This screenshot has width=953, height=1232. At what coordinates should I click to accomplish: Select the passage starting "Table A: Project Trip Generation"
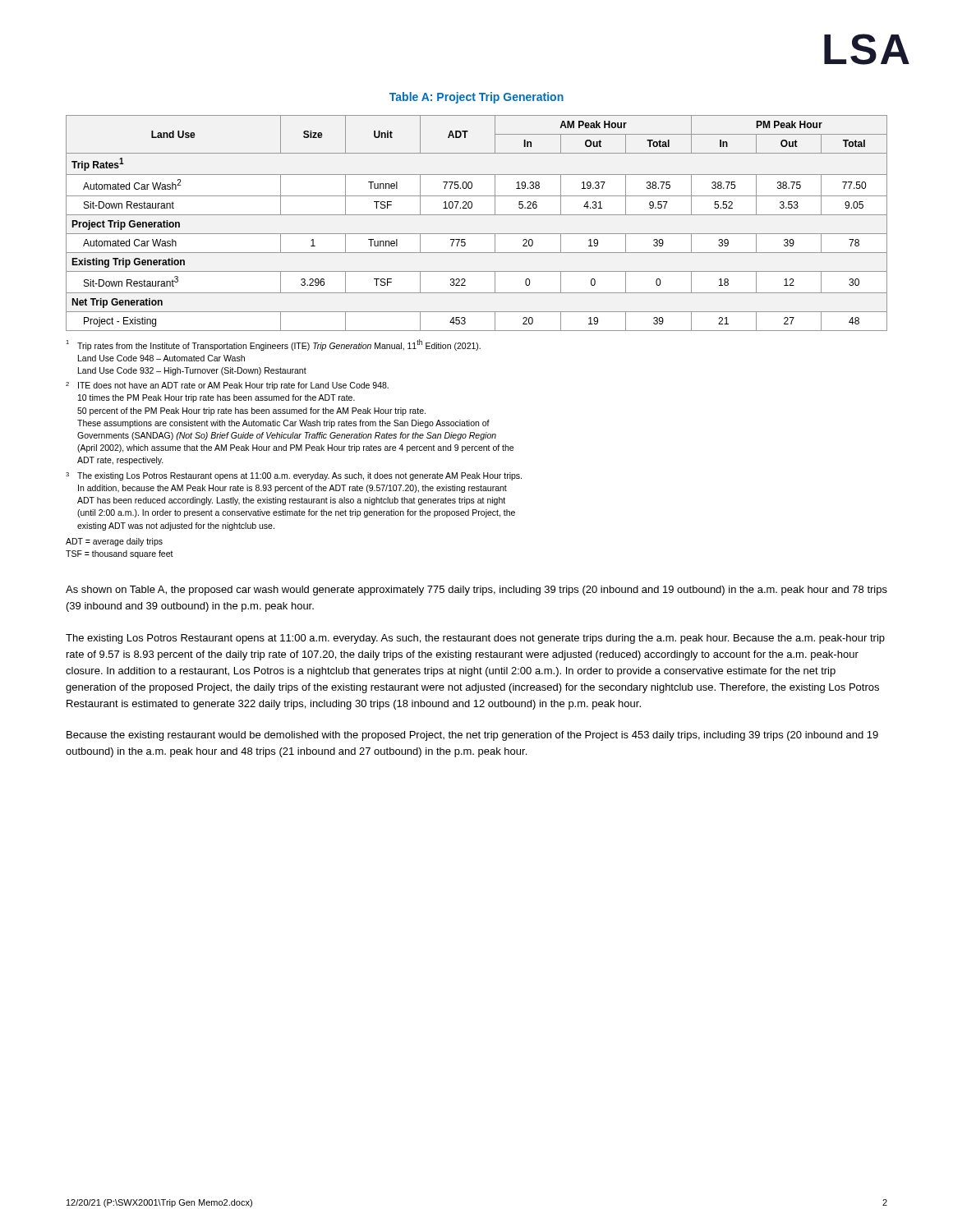(476, 97)
